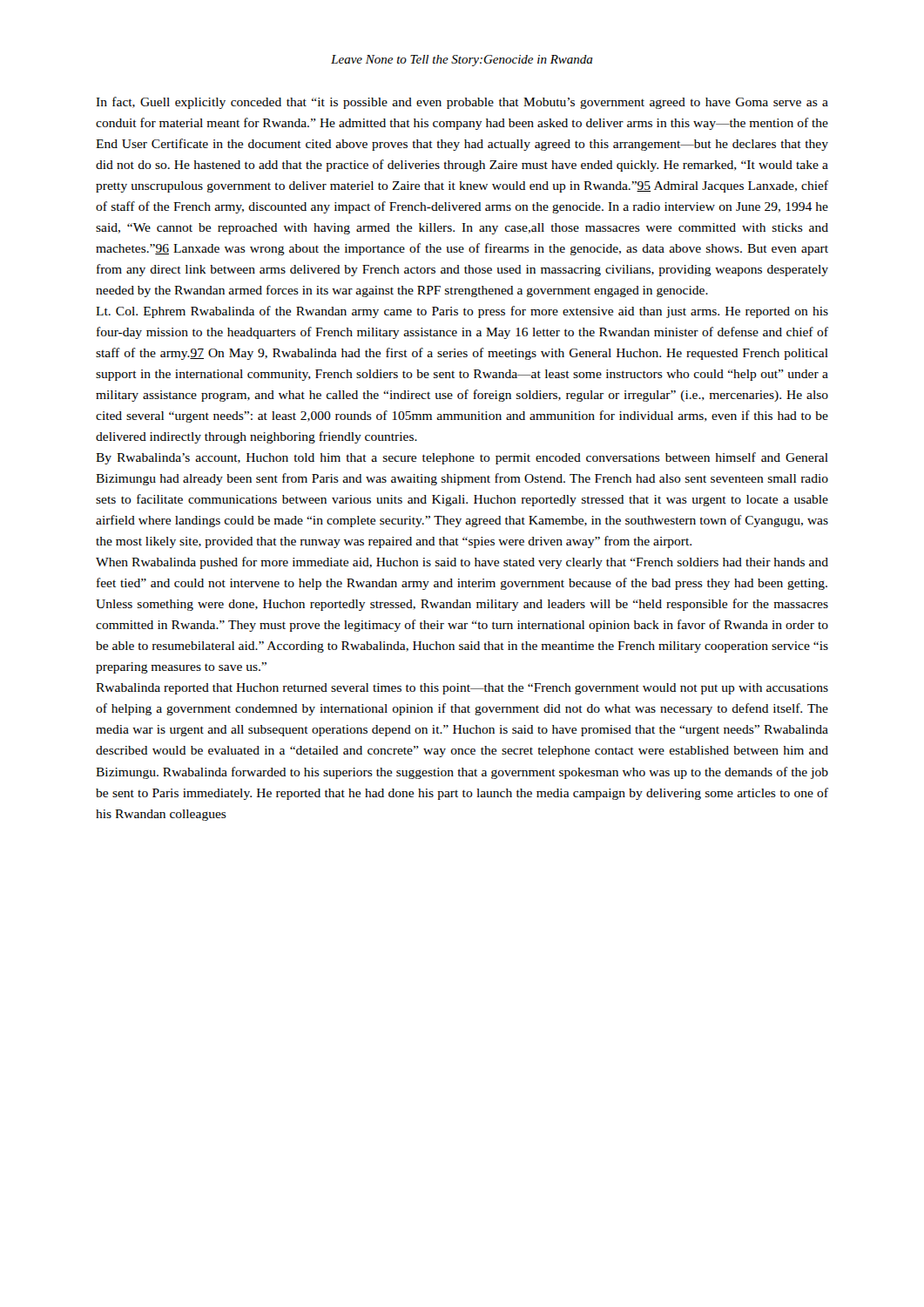Screen dimensions: 1307x924
Task: Where is the passage that starts "Lt. Col. Ephrem Rwabalinda of the Rwandan"?
Action: (x=462, y=374)
